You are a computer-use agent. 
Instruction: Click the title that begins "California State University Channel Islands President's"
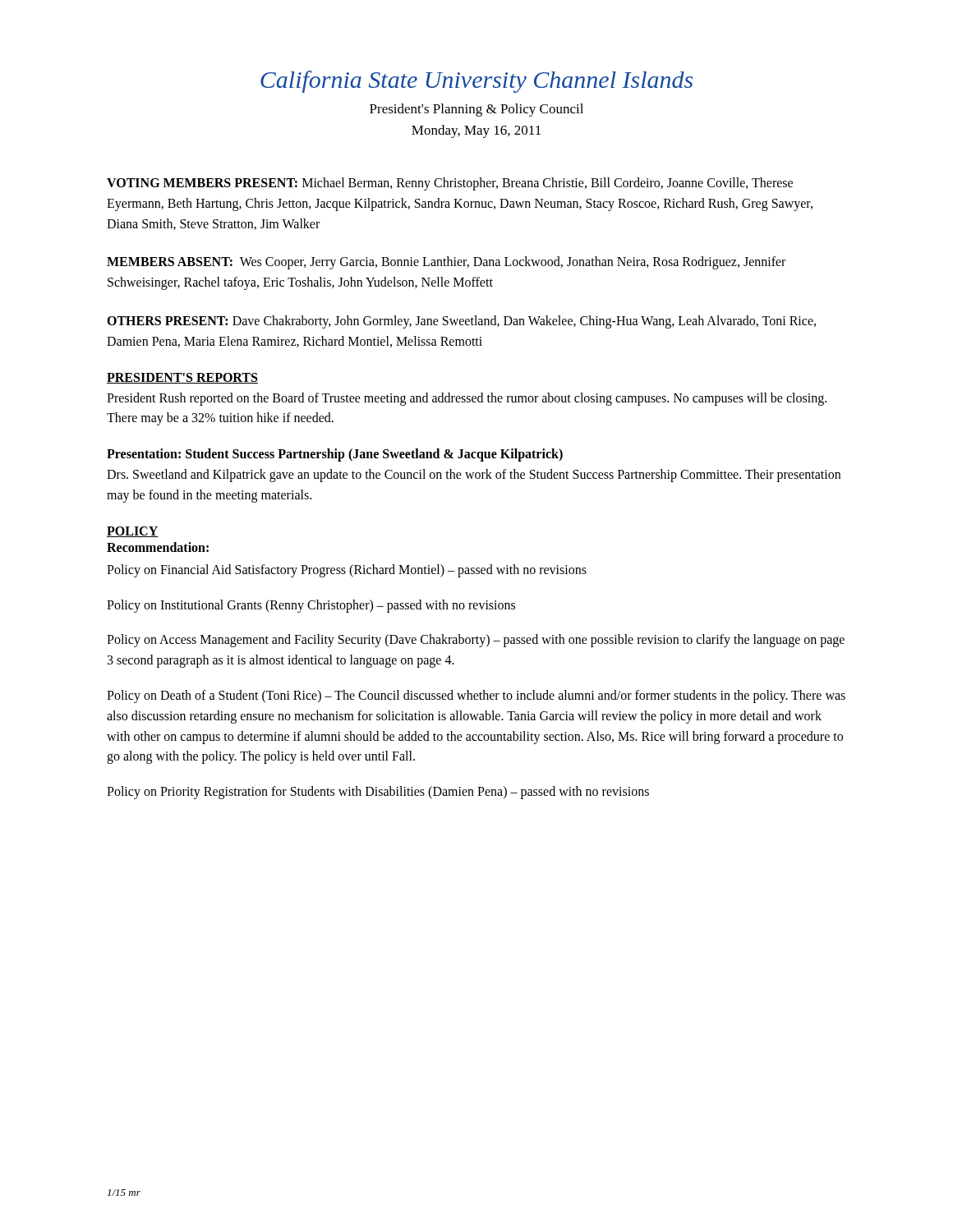(476, 103)
